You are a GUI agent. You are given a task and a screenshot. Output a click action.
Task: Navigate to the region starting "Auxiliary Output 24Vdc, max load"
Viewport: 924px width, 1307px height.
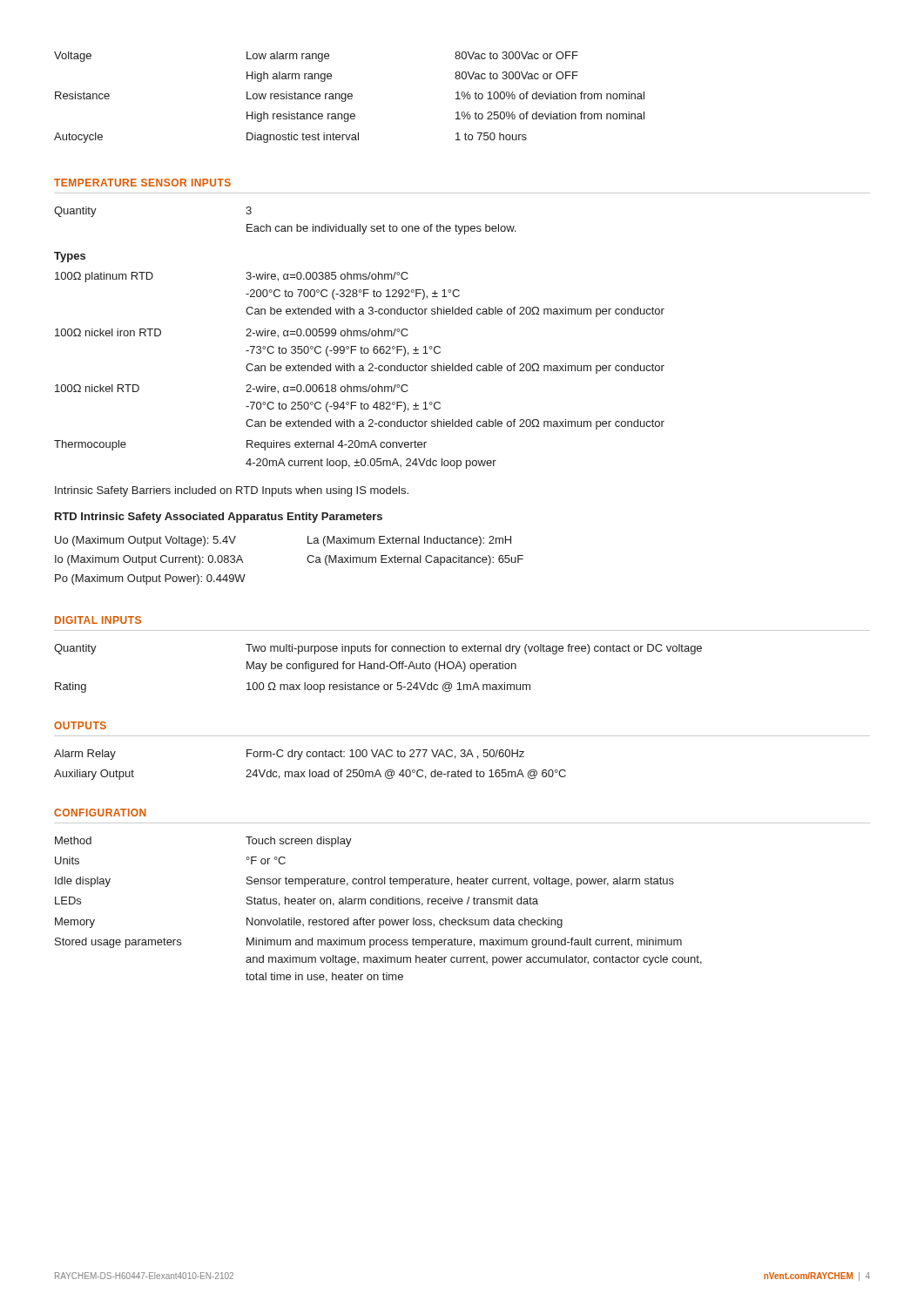click(x=462, y=774)
